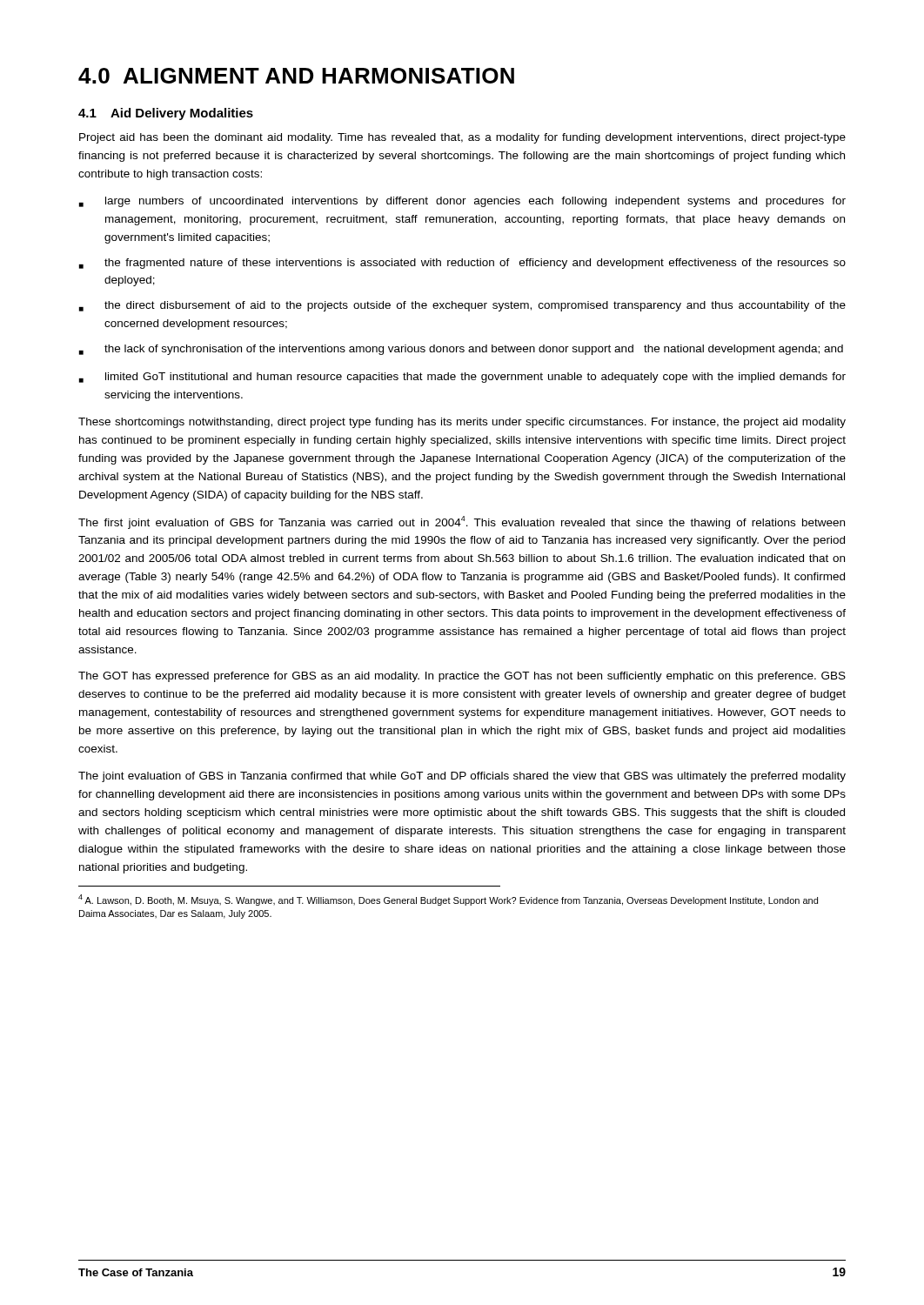Find the list item that reads "limited GoT institutional and human resource capacities"
Image resolution: width=924 pixels, height=1305 pixels.
coord(462,386)
